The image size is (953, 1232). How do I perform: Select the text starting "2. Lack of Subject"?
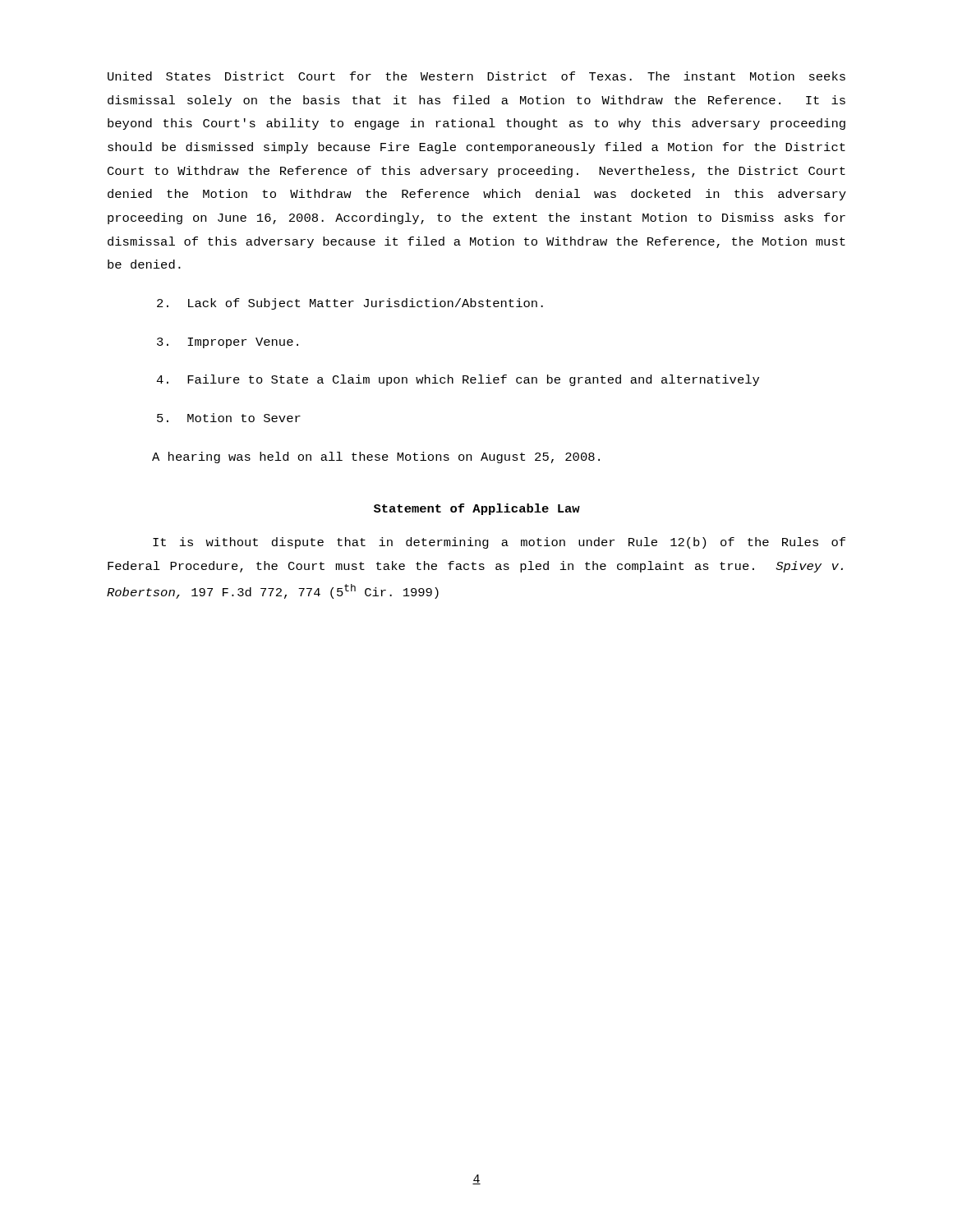(351, 304)
